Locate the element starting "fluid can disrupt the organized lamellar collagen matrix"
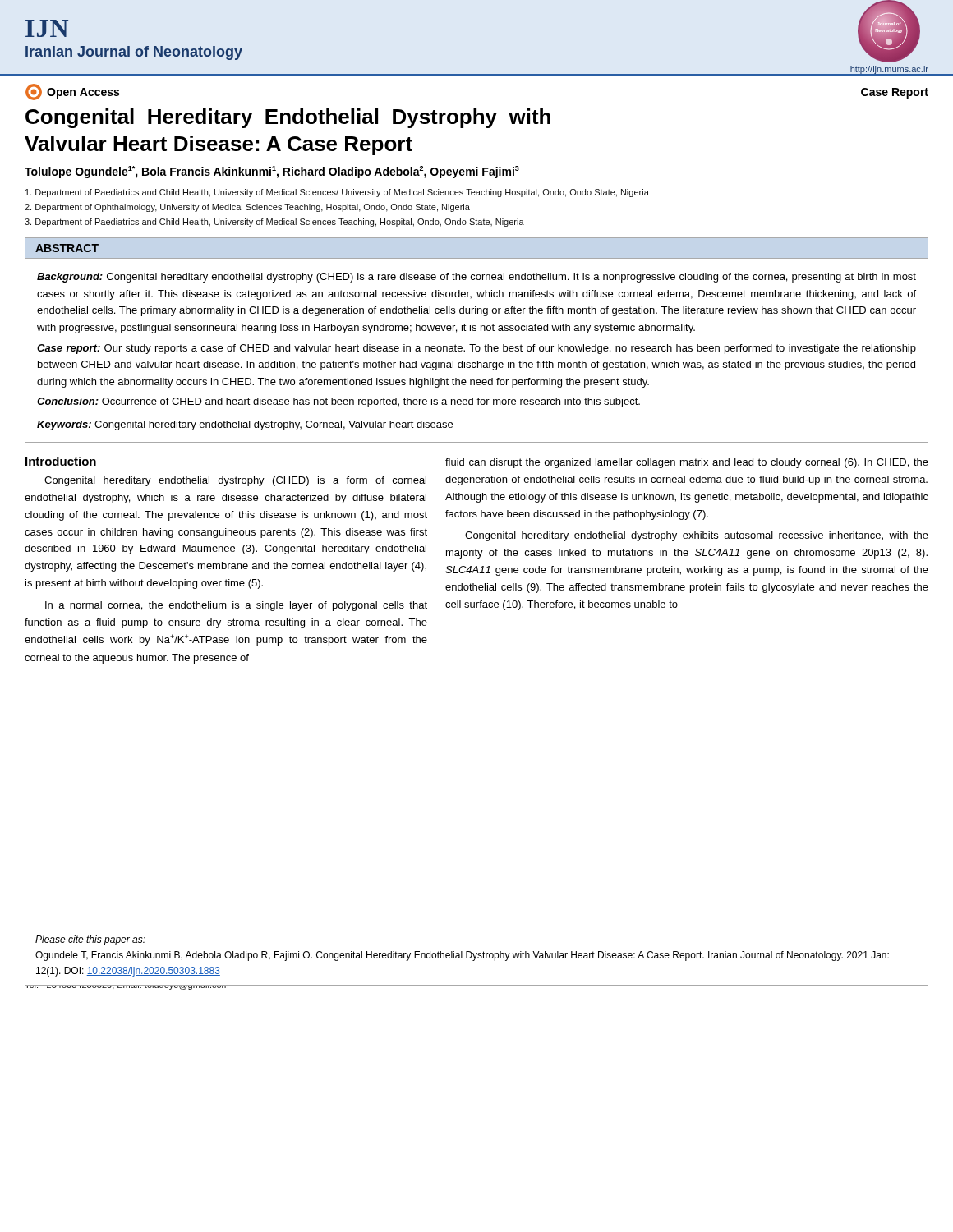This screenshot has height=1232, width=953. click(x=687, y=534)
